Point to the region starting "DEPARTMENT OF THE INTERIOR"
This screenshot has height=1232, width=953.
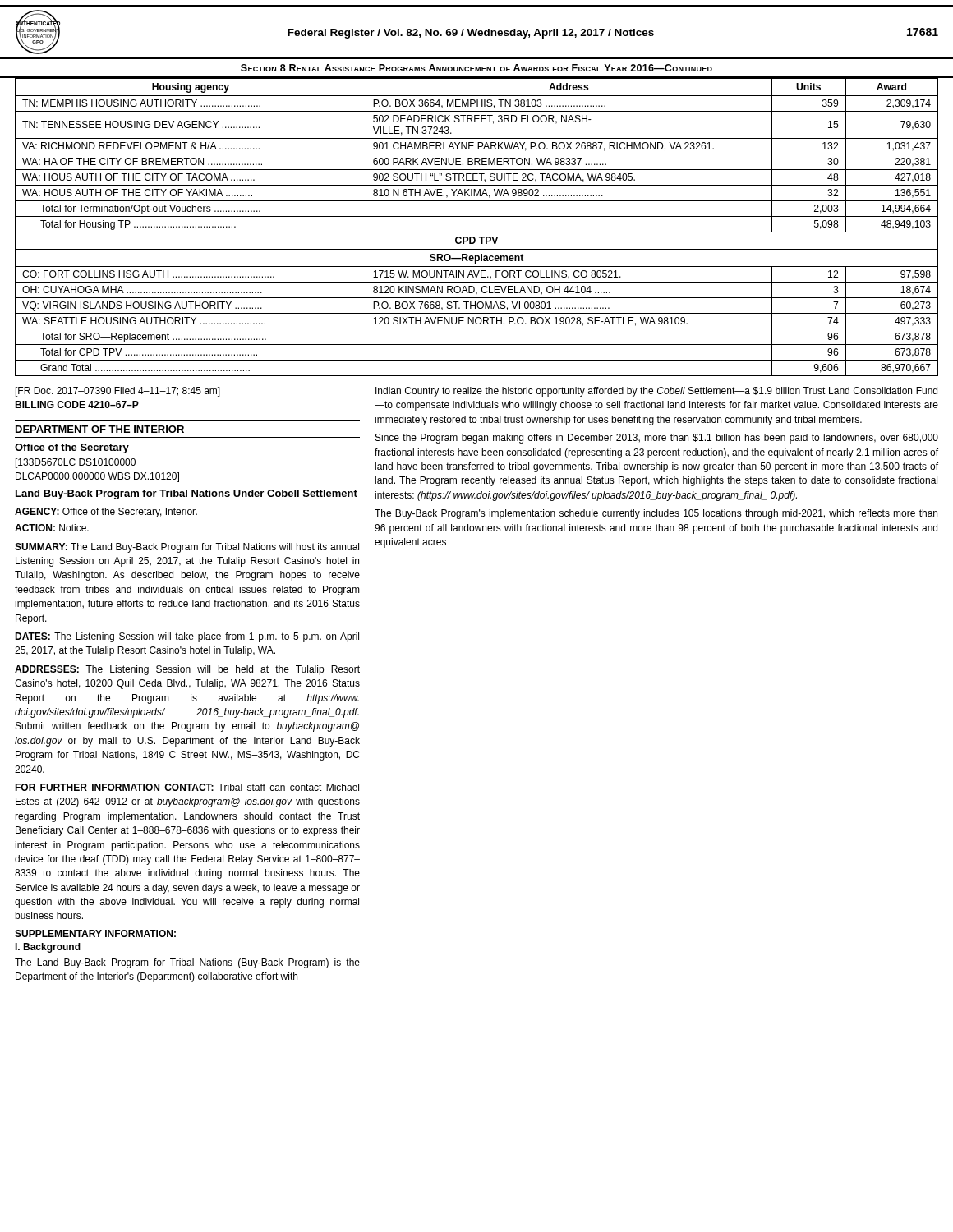coord(100,429)
